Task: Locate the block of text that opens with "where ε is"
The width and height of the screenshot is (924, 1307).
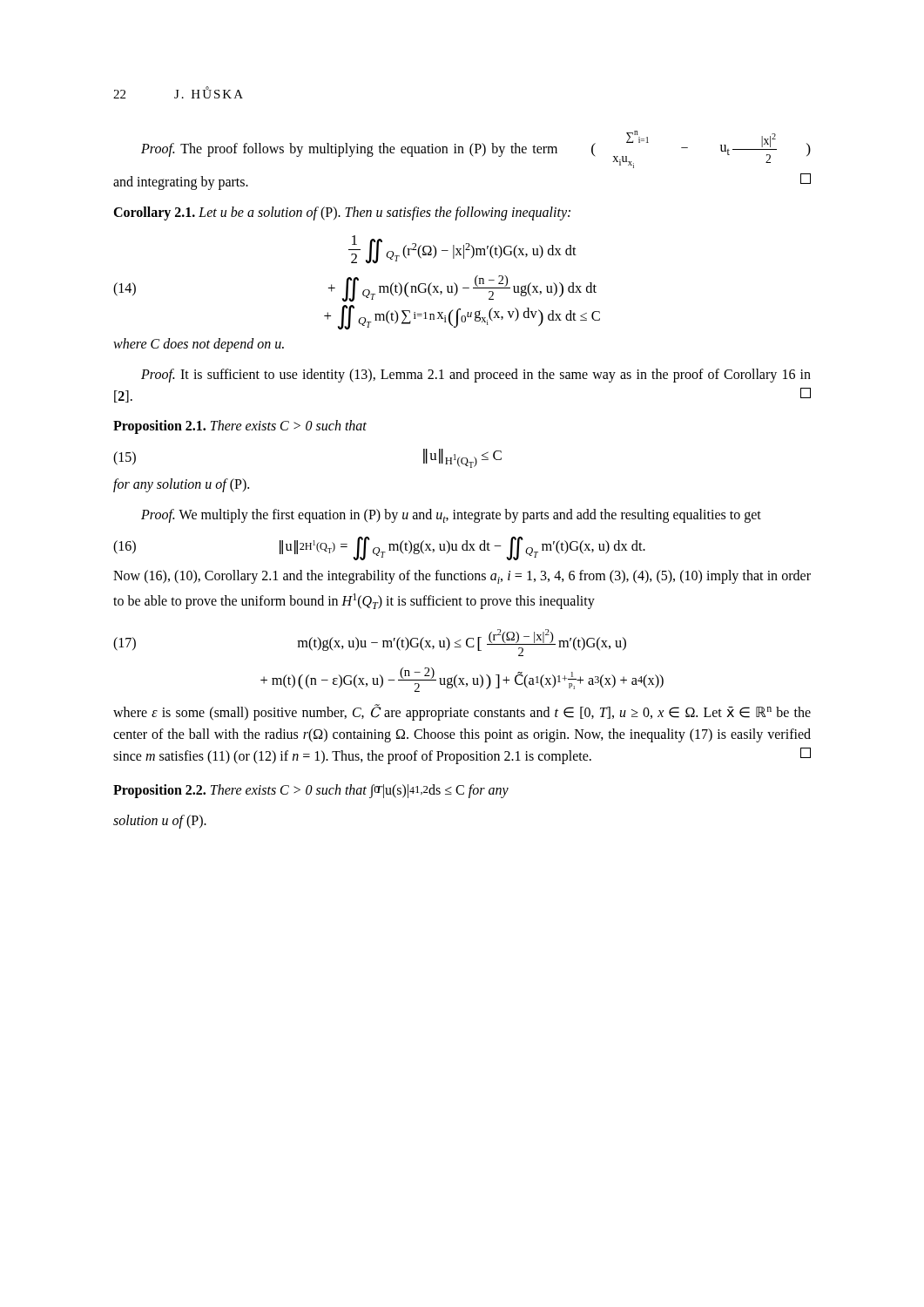Action: (x=462, y=734)
